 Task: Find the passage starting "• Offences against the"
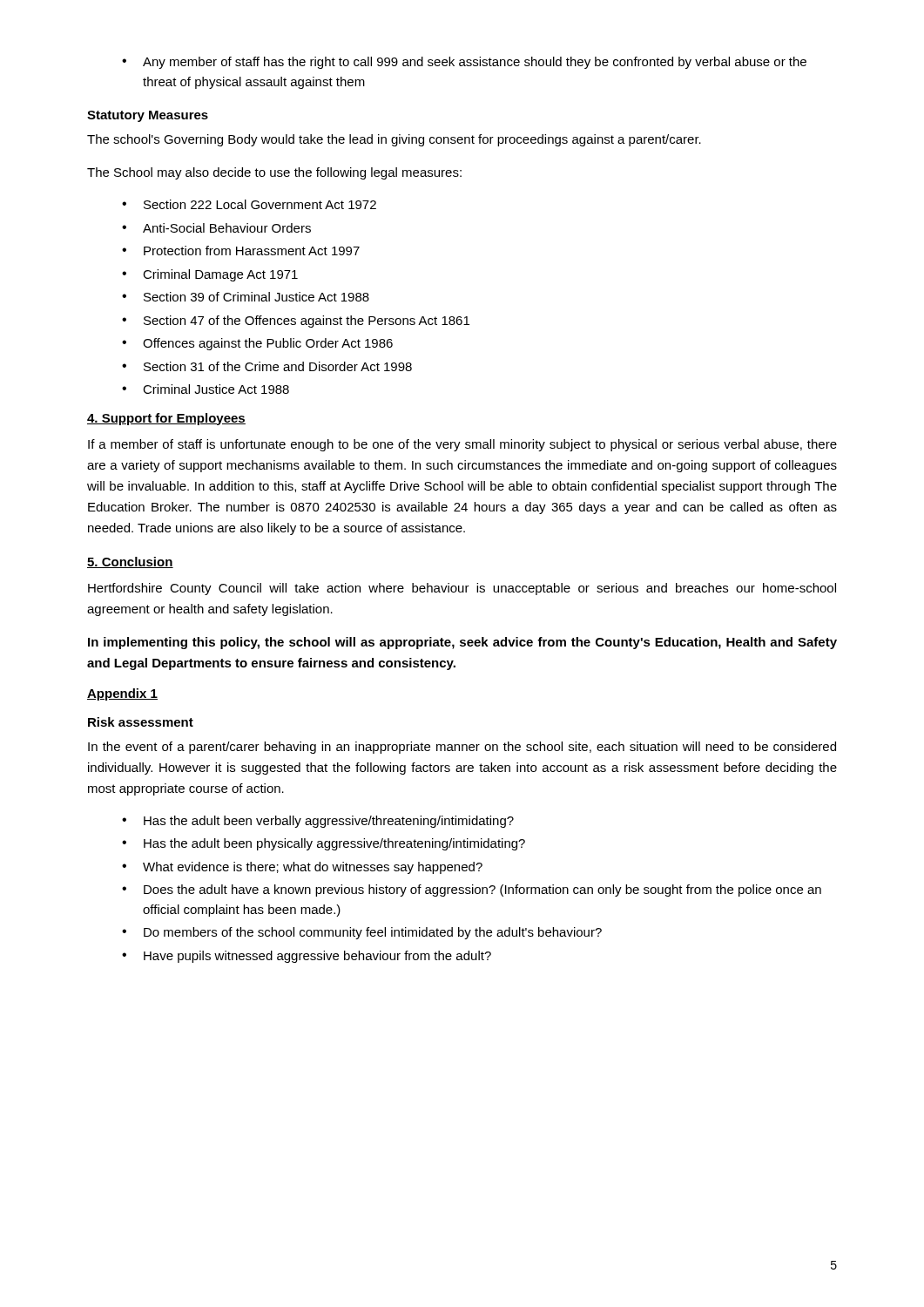pyautogui.click(x=257, y=344)
